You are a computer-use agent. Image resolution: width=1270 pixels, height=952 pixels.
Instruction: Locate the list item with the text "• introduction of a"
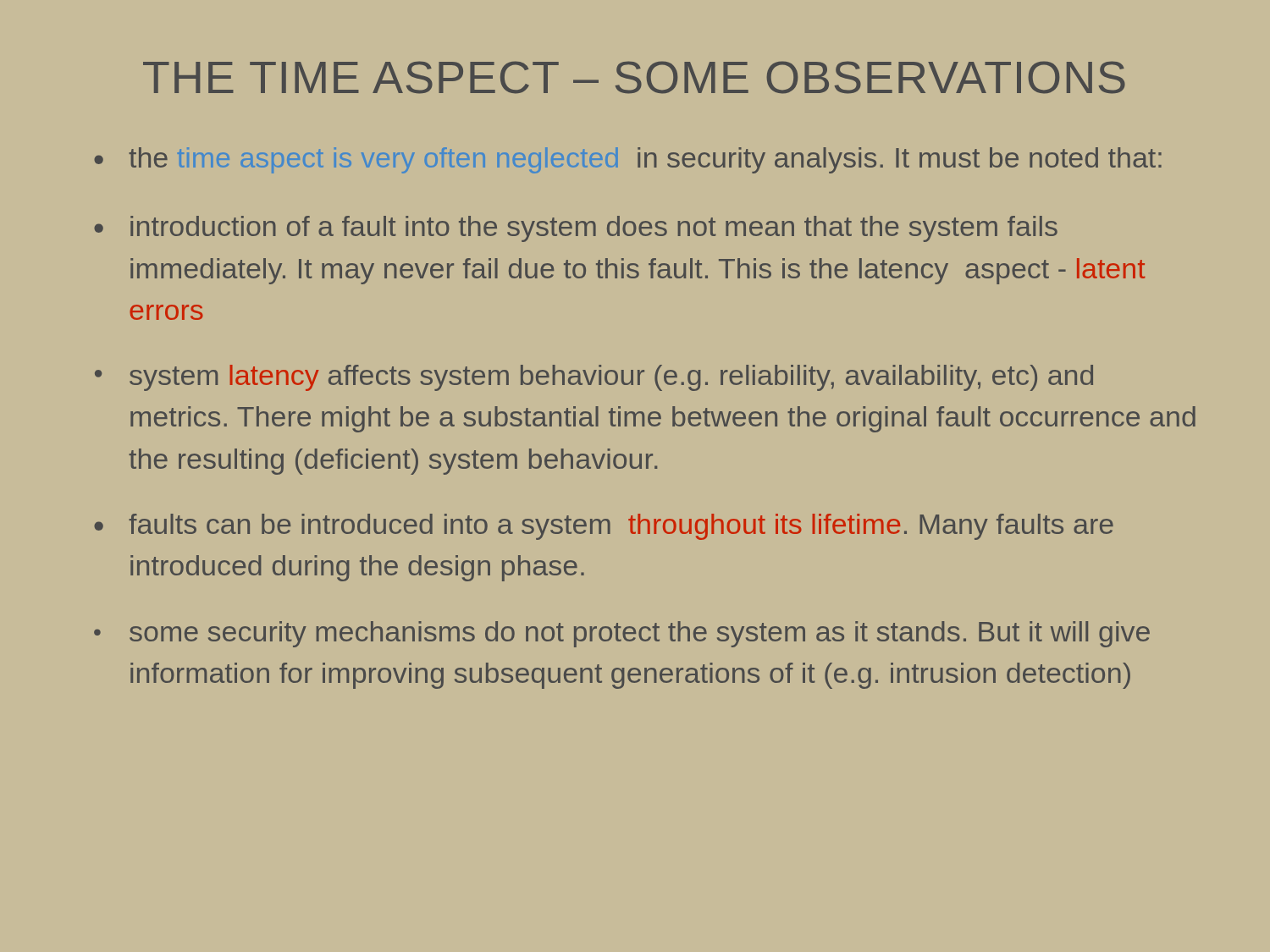point(648,268)
